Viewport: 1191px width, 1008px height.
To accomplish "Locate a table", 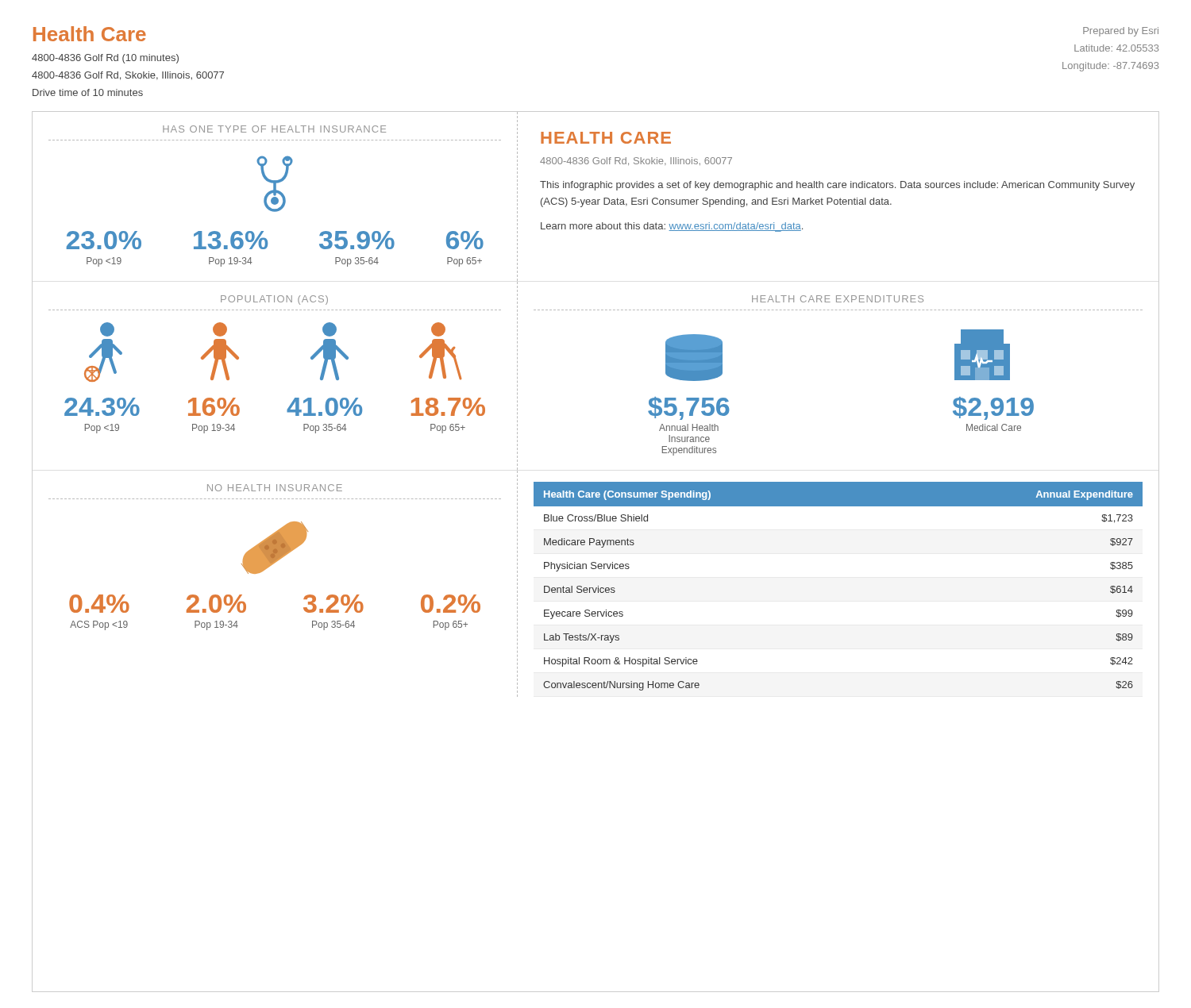I will pyautogui.click(x=838, y=589).
